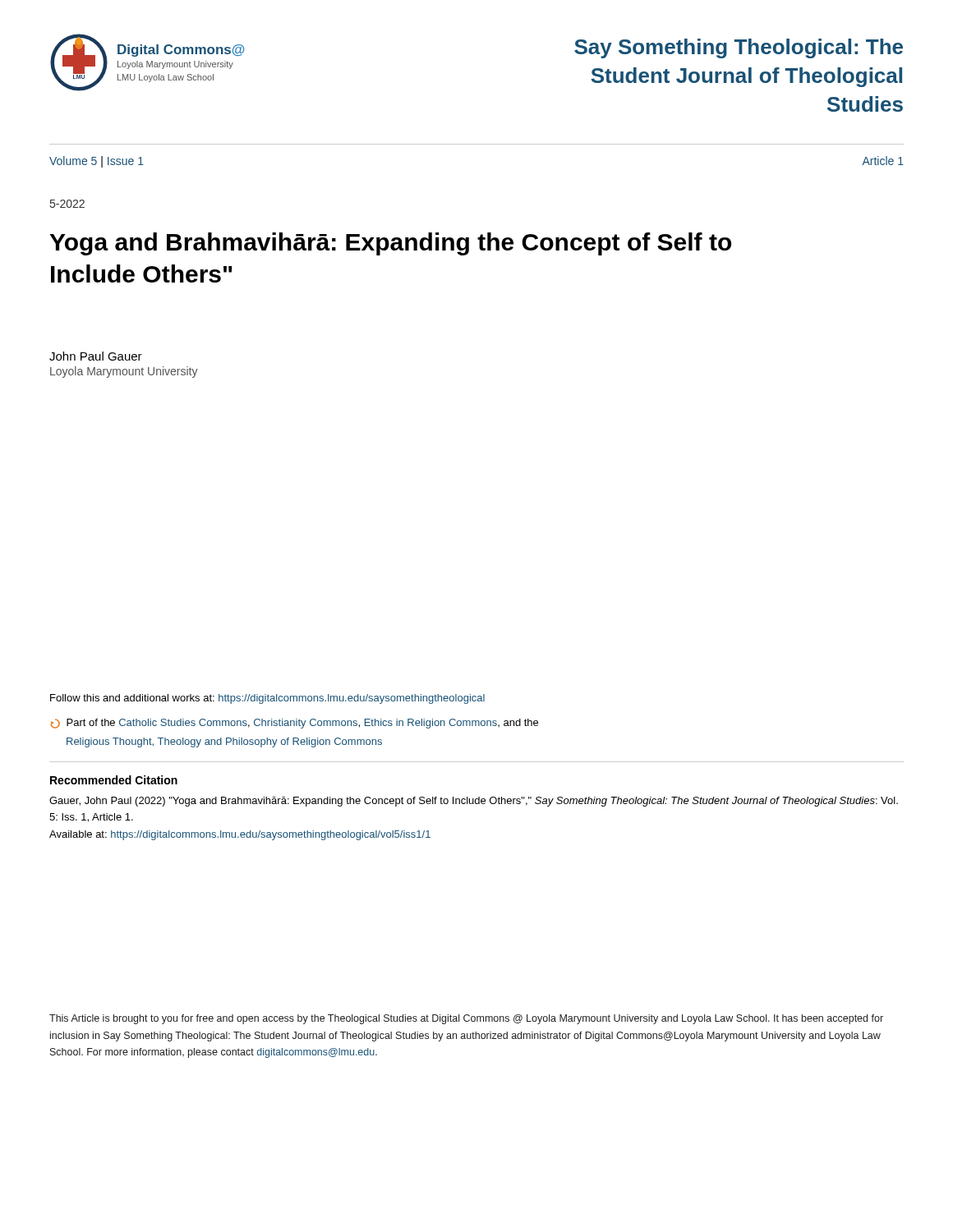Select the text containing "John Paul Gauer"
Screen dimensions: 1232x953
point(96,356)
